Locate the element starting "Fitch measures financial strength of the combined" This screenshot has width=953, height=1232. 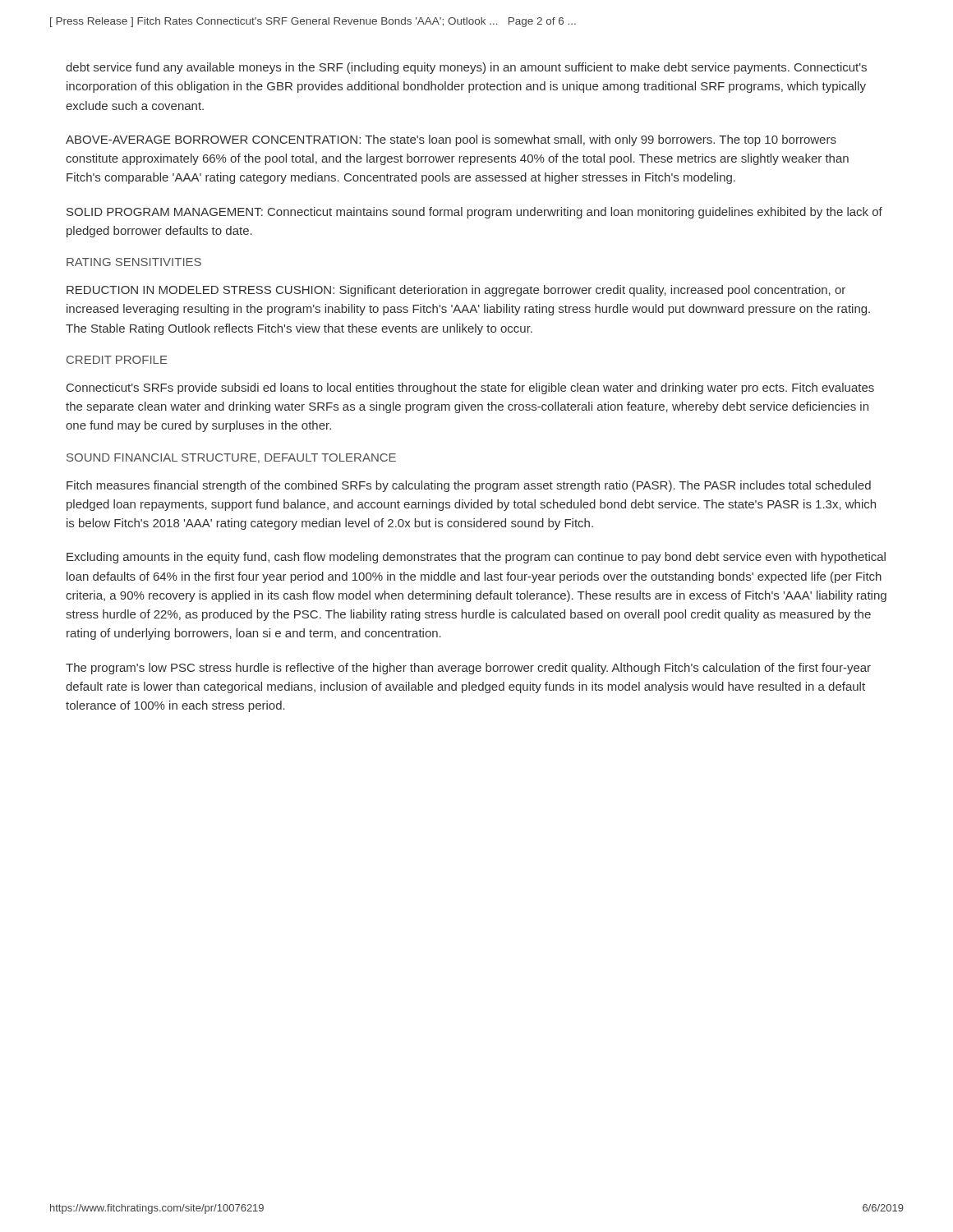coord(471,504)
